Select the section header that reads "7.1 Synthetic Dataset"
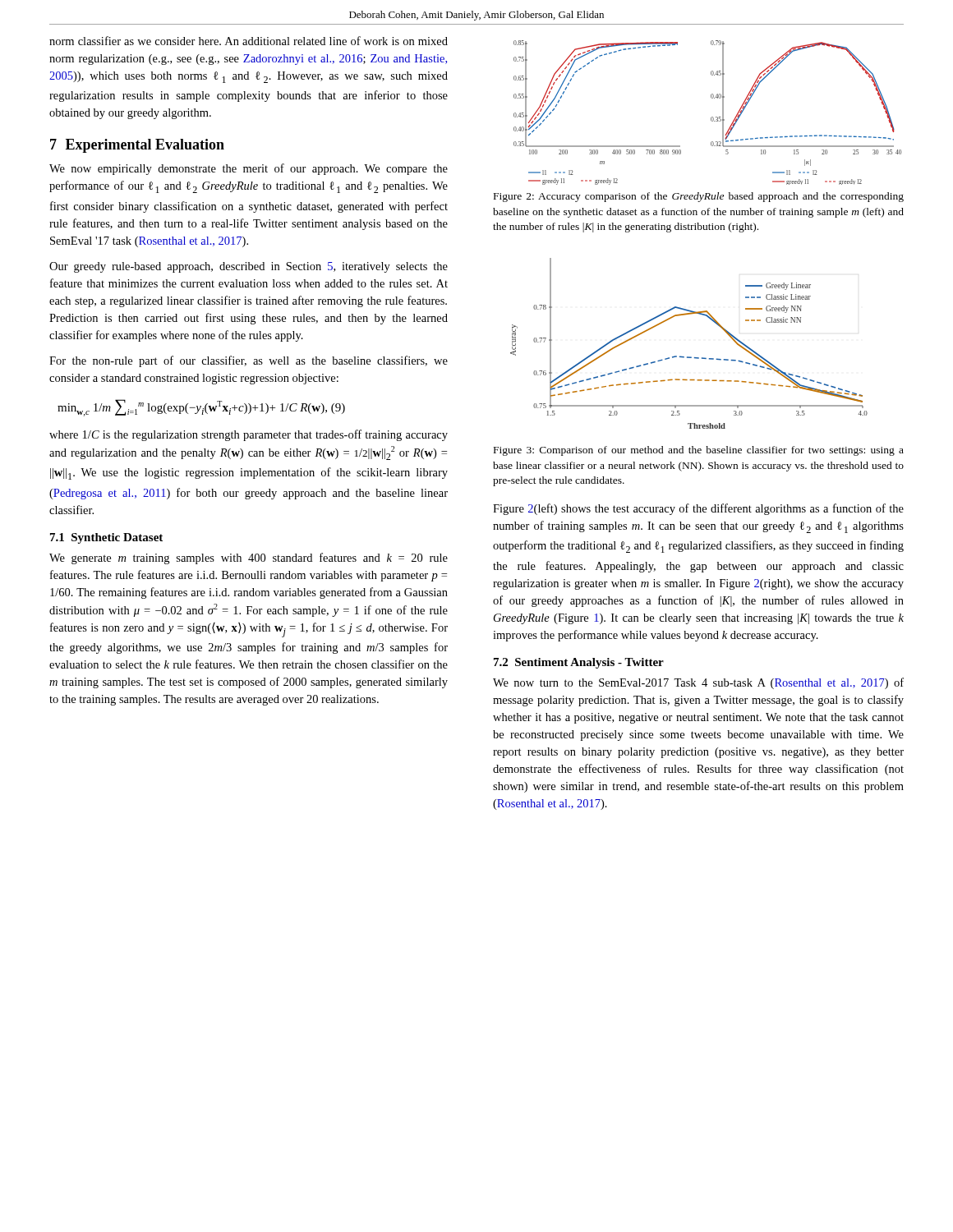953x1232 pixels. (x=106, y=537)
